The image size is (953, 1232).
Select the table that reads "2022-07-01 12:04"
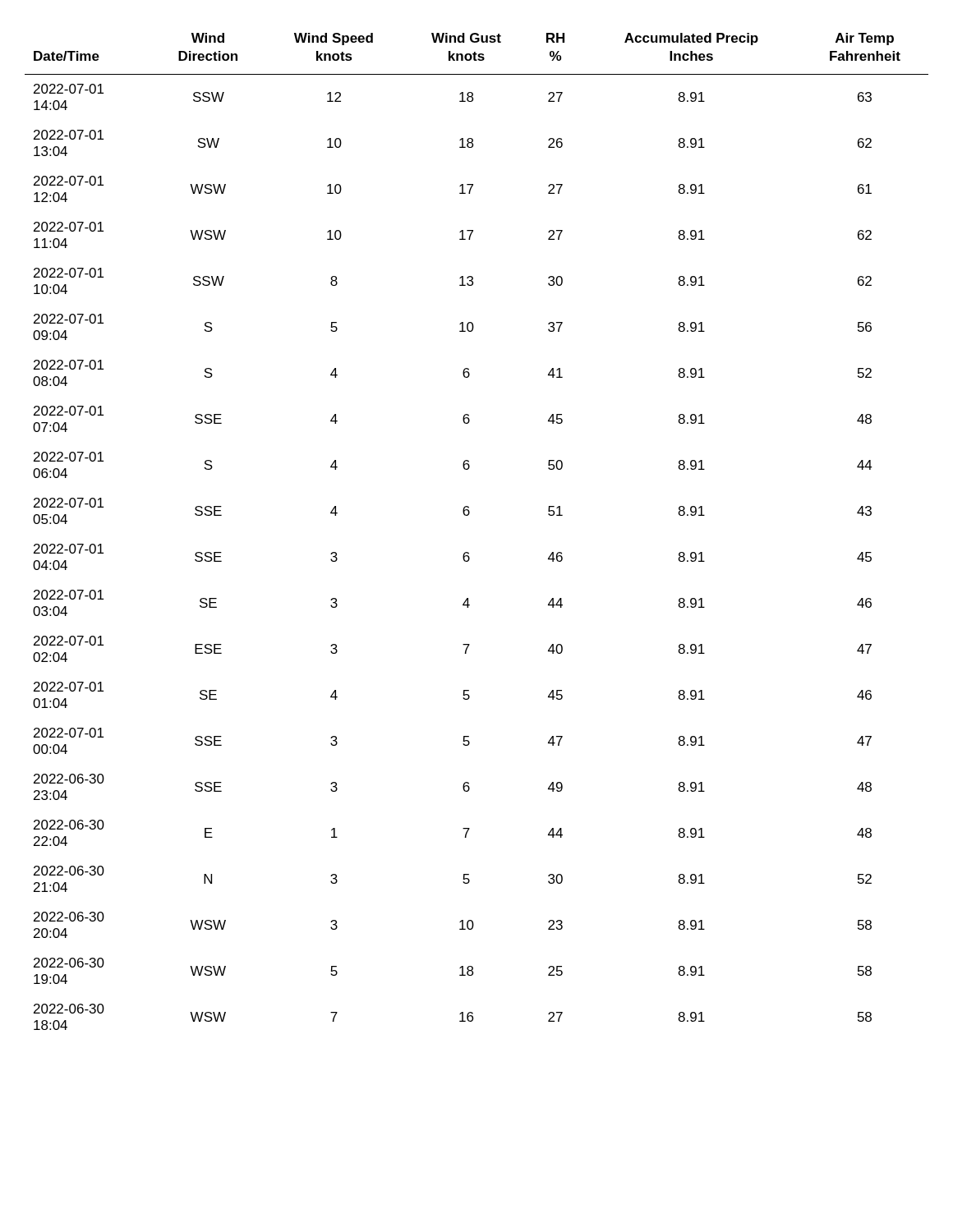point(476,533)
